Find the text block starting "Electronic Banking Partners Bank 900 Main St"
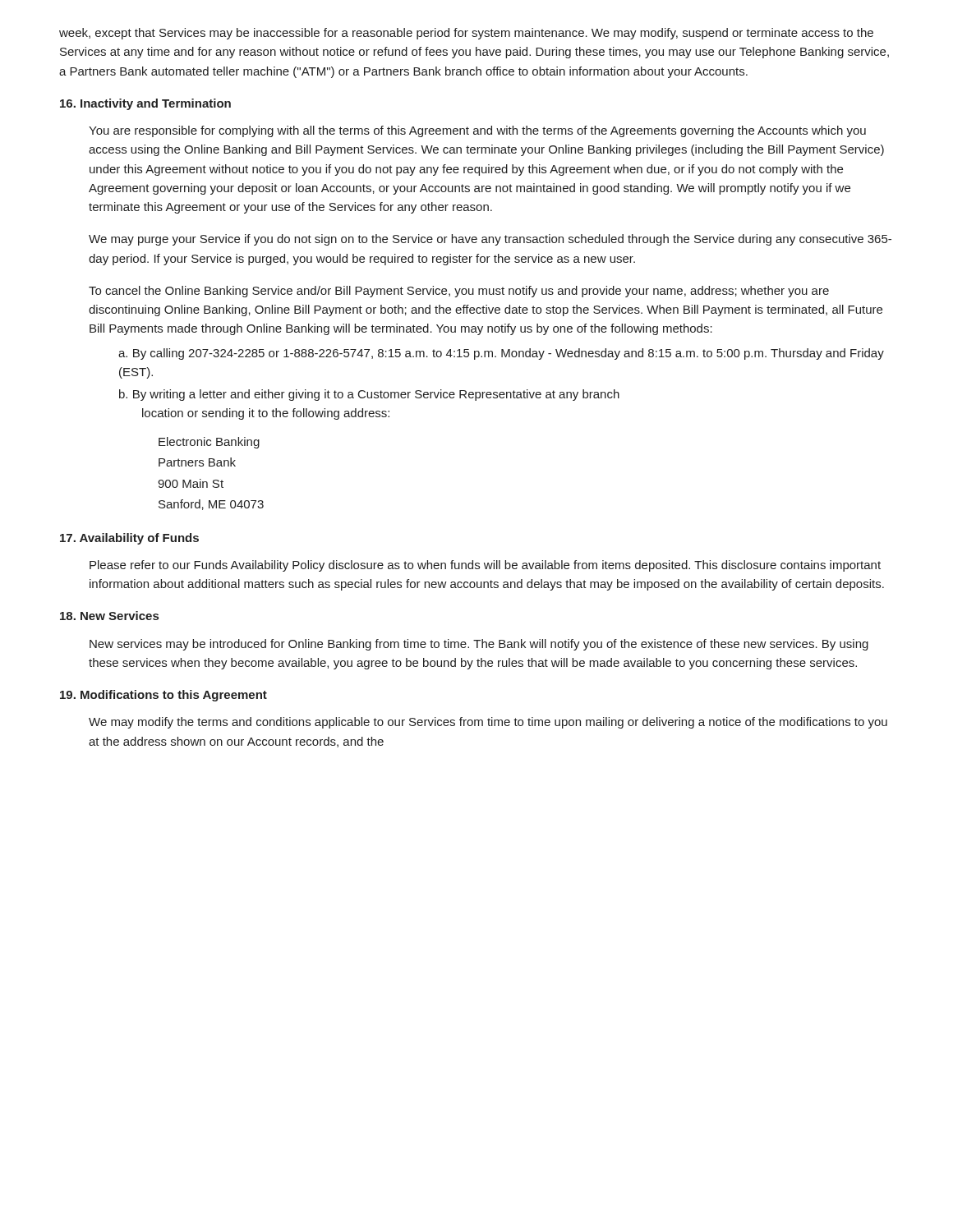953x1232 pixels. click(x=211, y=472)
